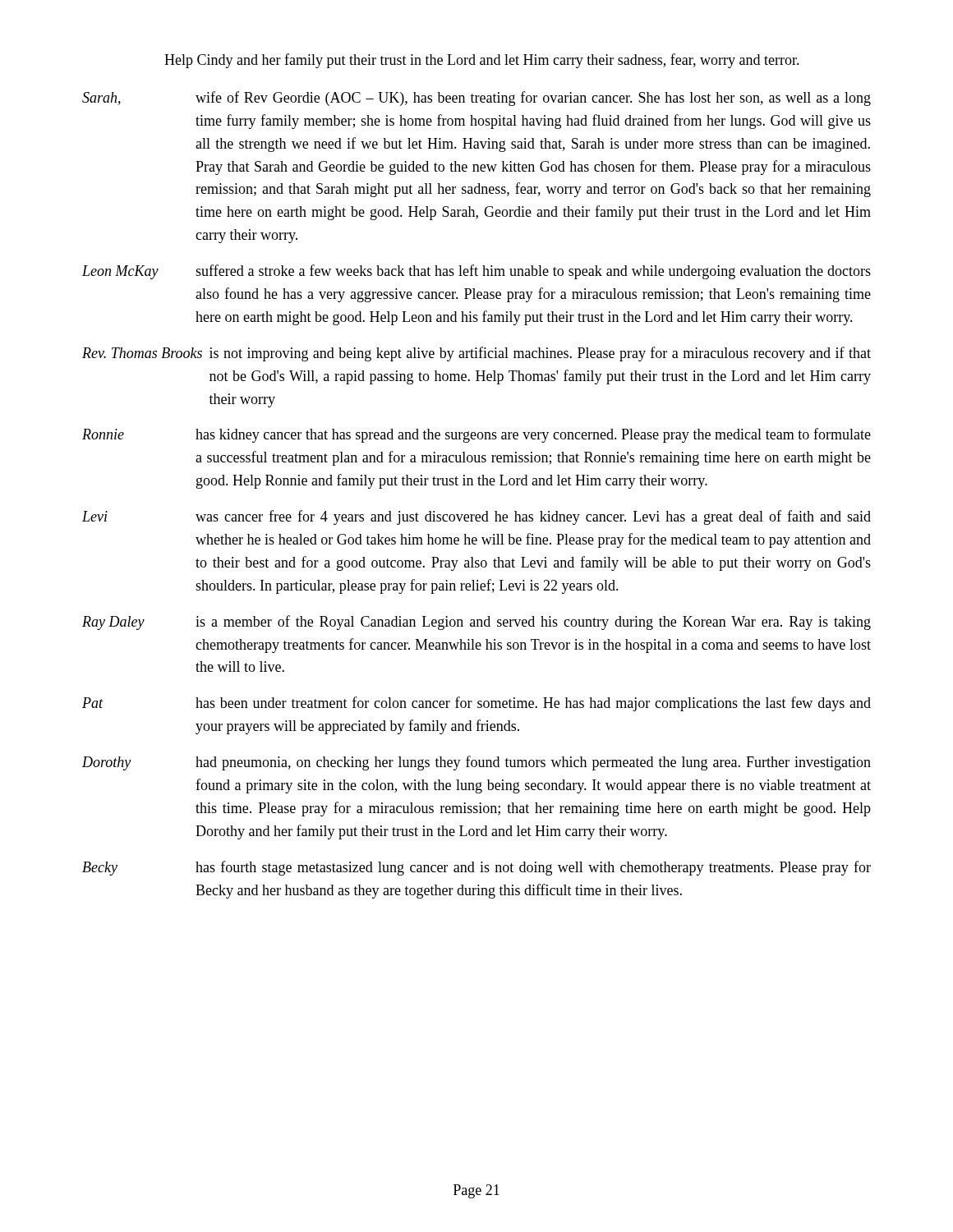Point to the element starting "Help Cindy and her"
The image size is (953, 1232).
[482, 60]
